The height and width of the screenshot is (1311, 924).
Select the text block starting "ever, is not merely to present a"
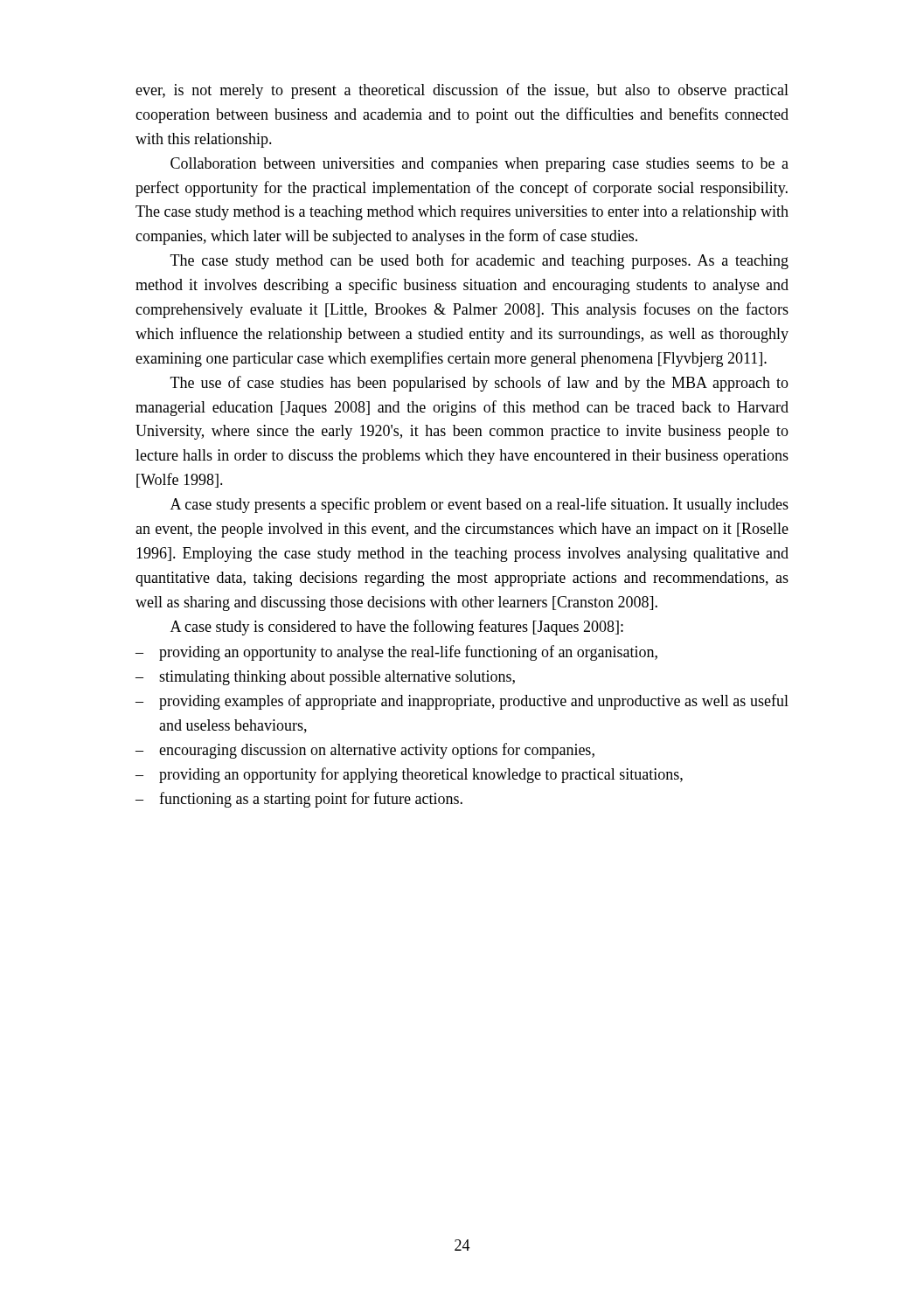click(x=462, y=359)
